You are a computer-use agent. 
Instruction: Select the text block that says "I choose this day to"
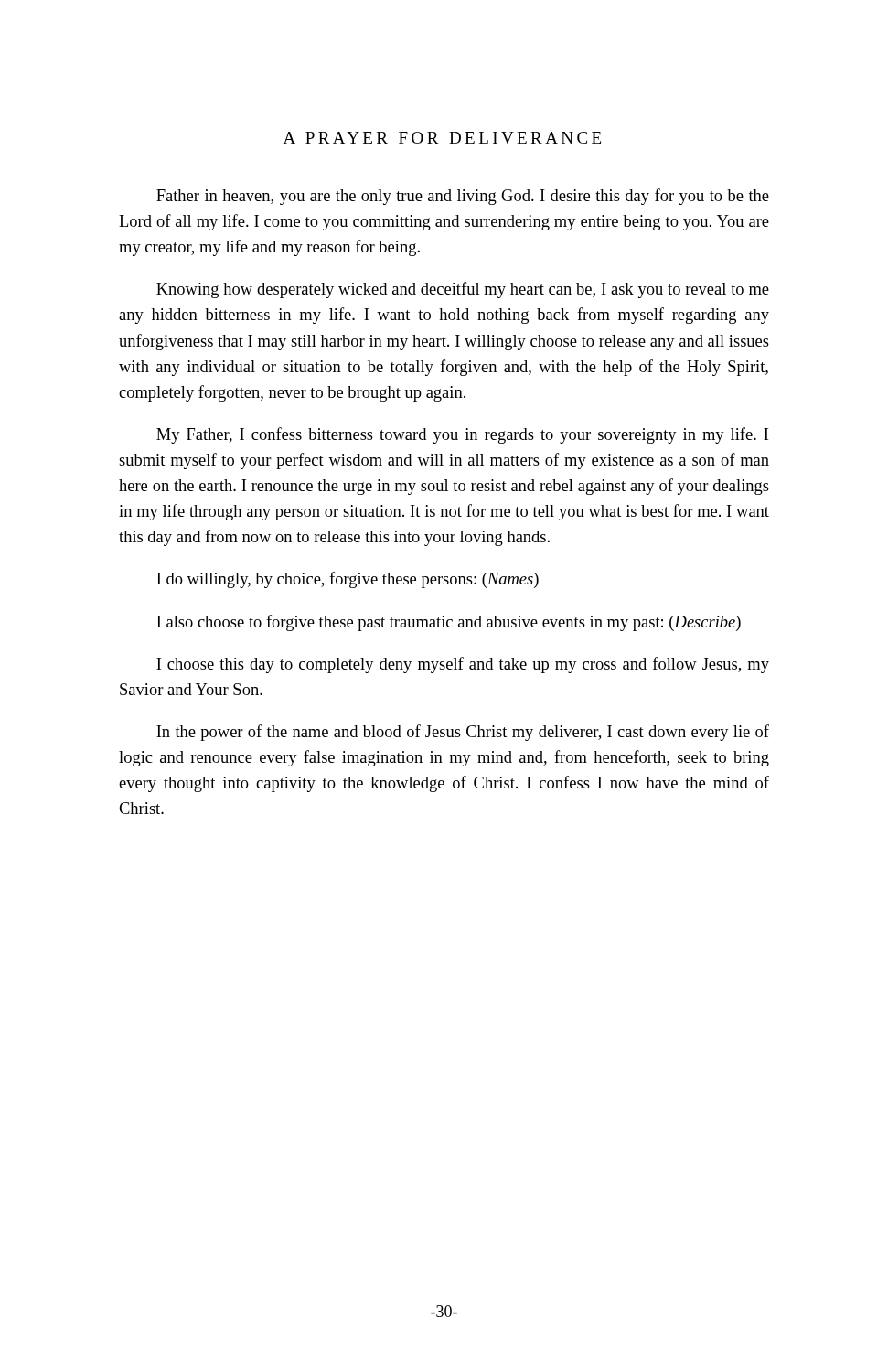pos(444,677)
